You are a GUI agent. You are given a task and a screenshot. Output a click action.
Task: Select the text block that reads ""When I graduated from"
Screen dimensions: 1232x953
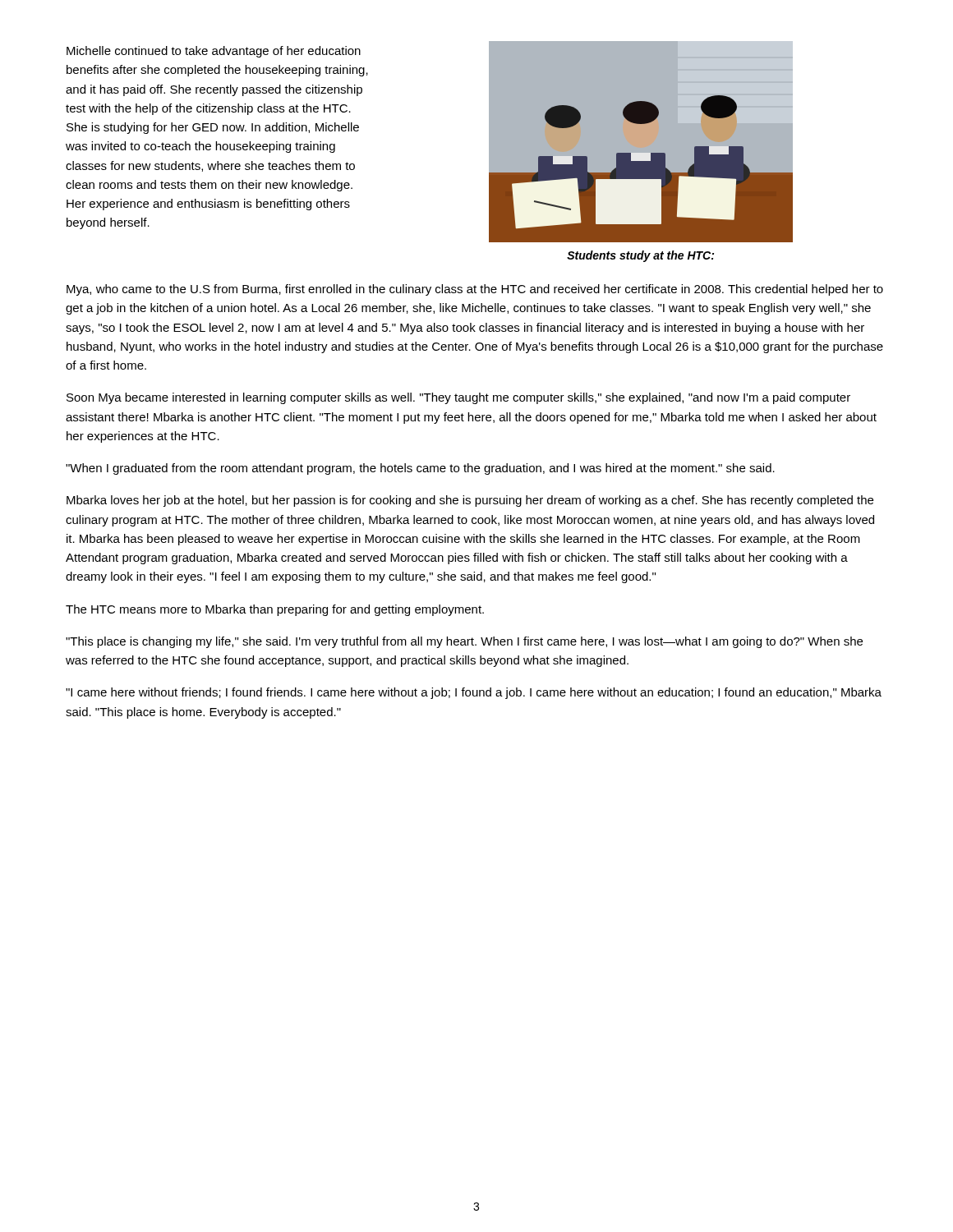click(421, 468)
